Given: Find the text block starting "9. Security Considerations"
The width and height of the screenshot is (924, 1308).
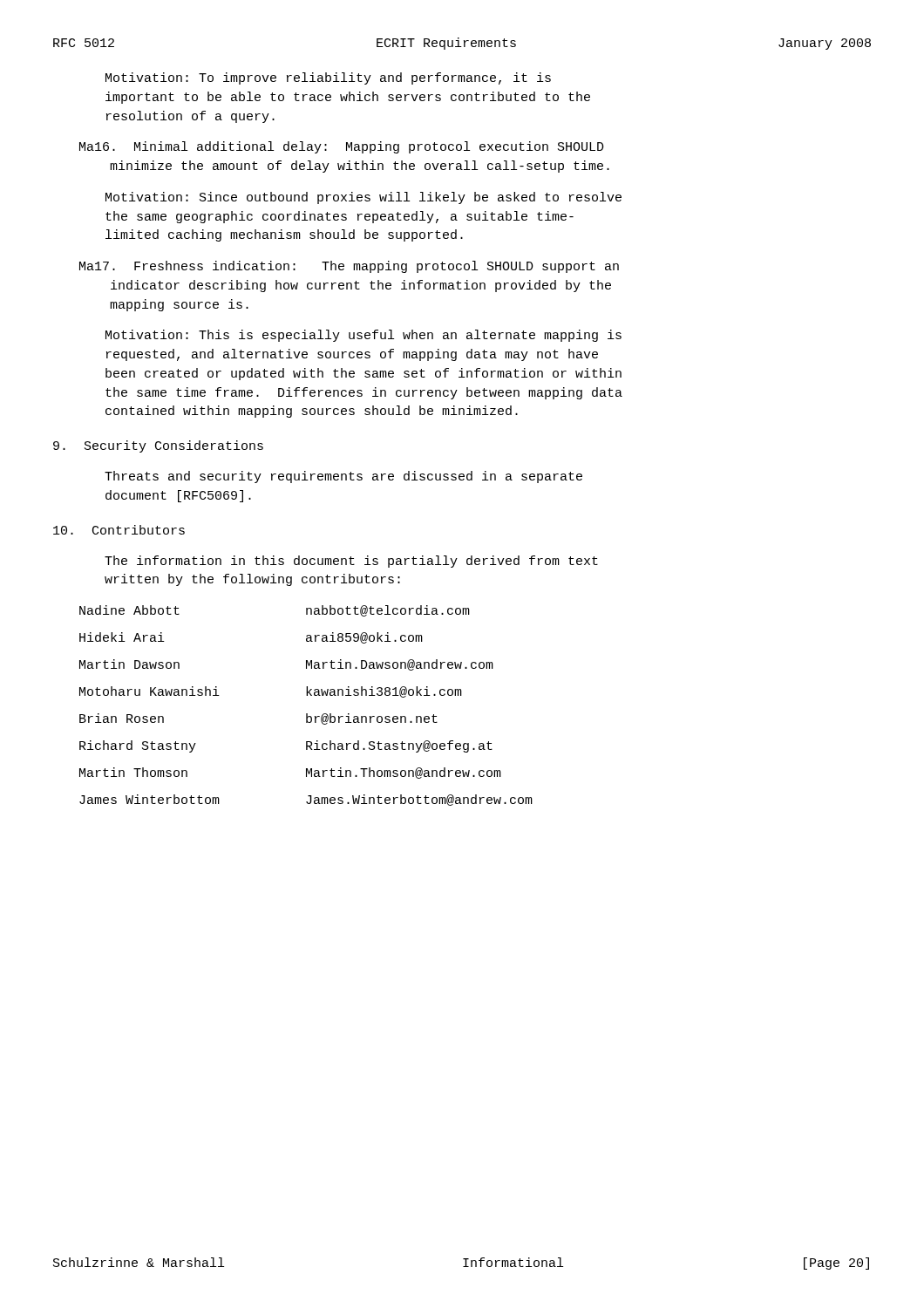Looking at the screenshot, I should [x=158, y=447].
